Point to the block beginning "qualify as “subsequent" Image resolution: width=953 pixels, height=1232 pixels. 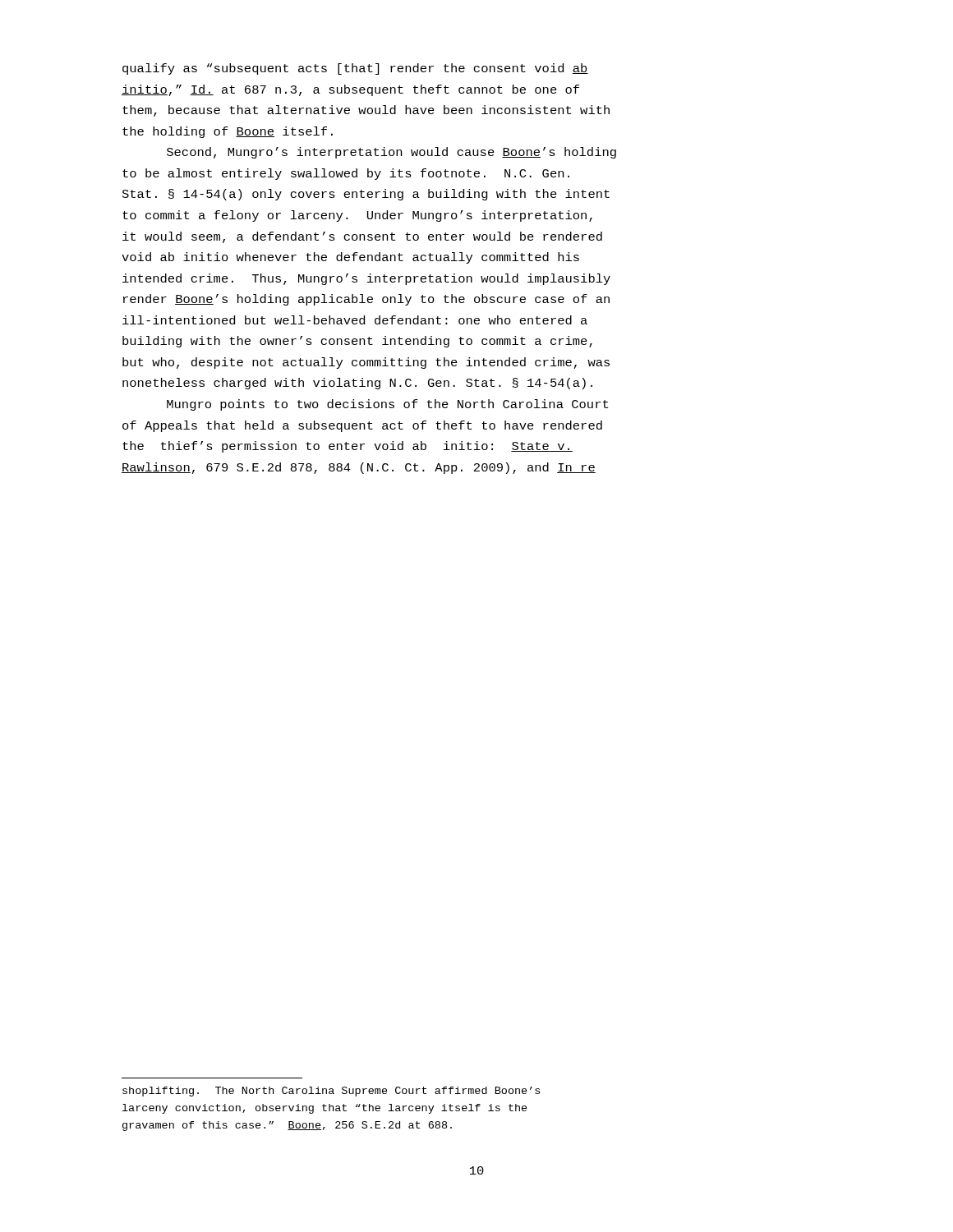click(x=476, y=101)
